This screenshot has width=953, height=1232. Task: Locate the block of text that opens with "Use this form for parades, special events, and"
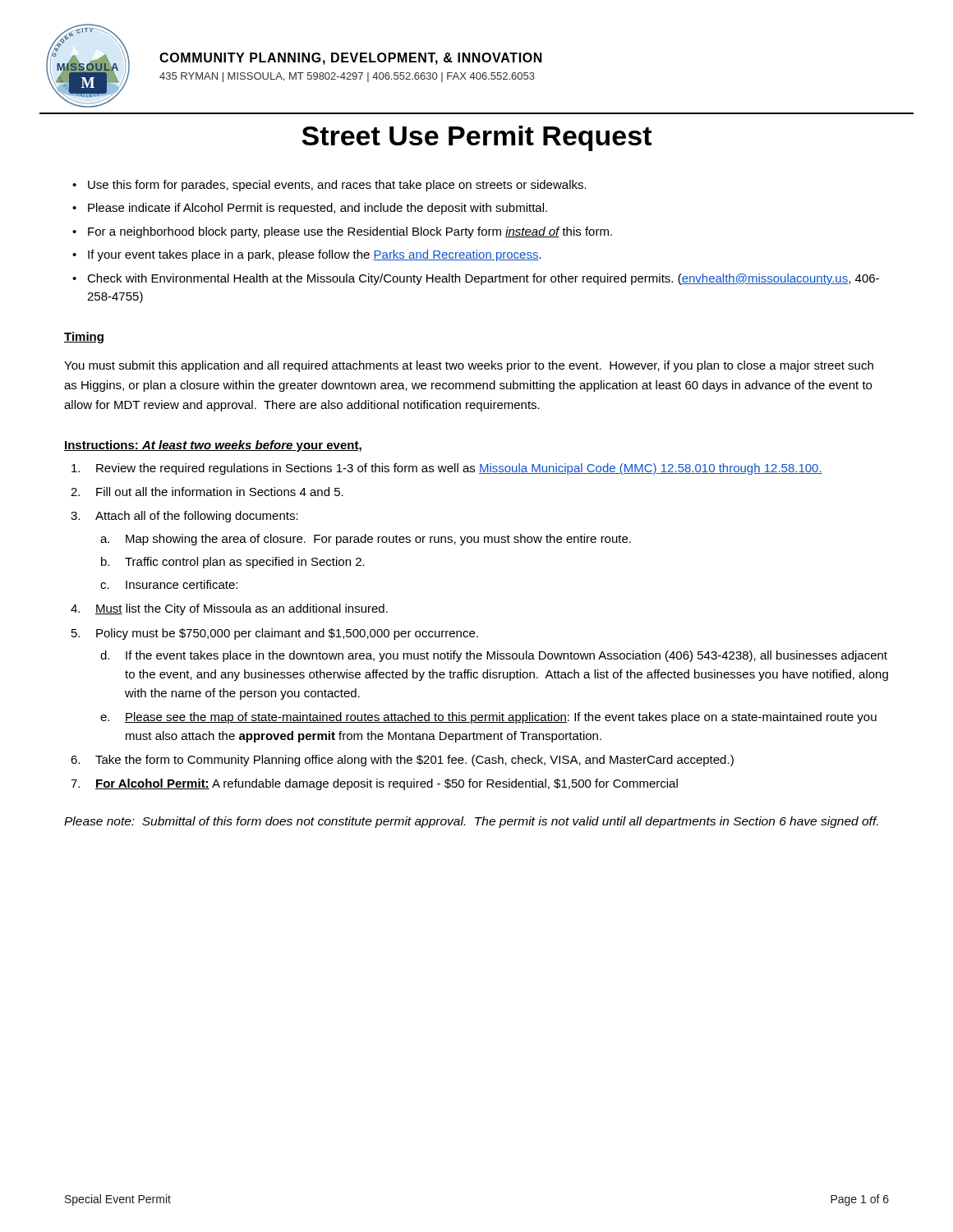tap(337, 184)
